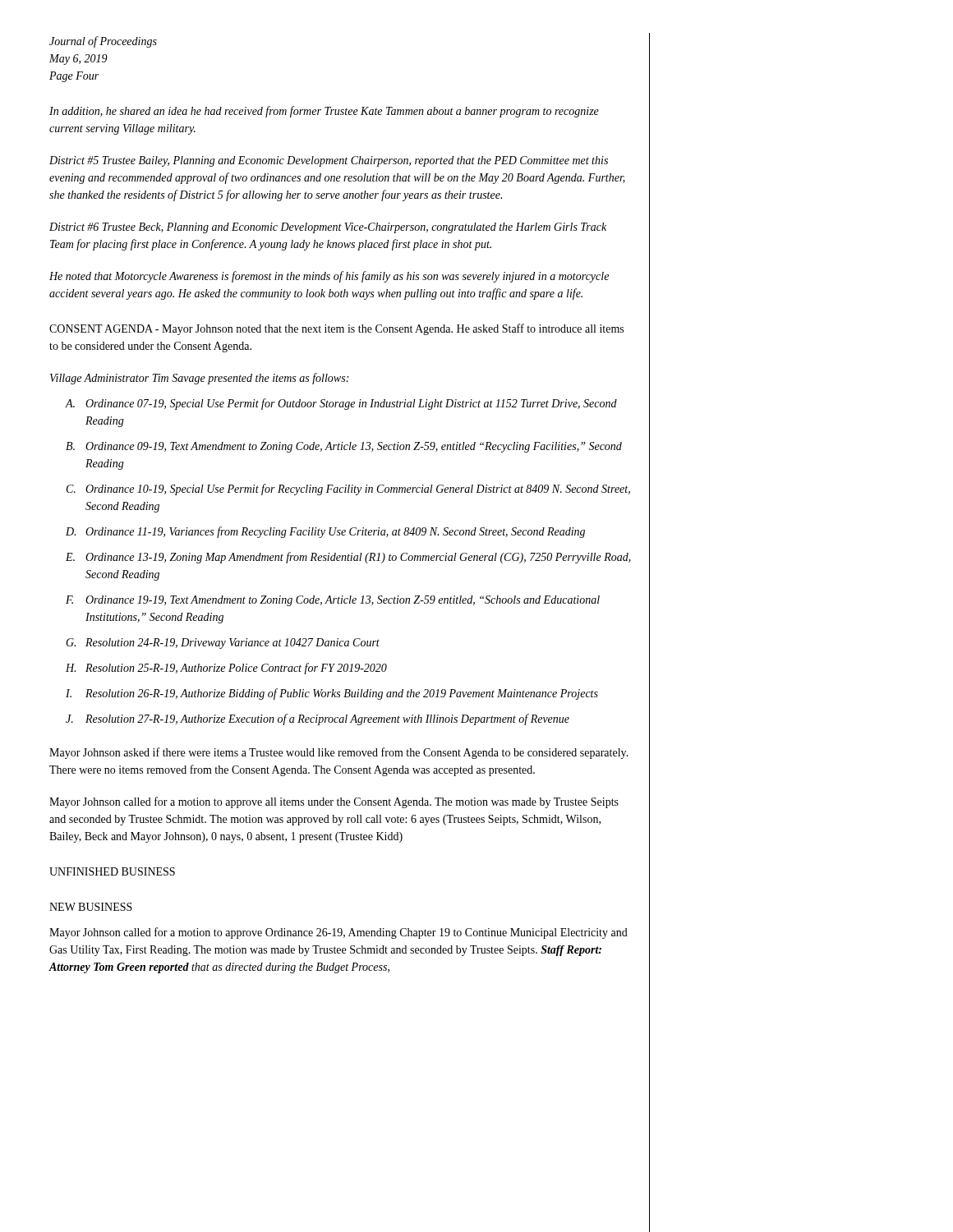Where is the passage that starts "D. Ordinance 11-19, Variances from"?
Image resolution: width=953 pixels, height=1232 pixels.
pos(349,532)
